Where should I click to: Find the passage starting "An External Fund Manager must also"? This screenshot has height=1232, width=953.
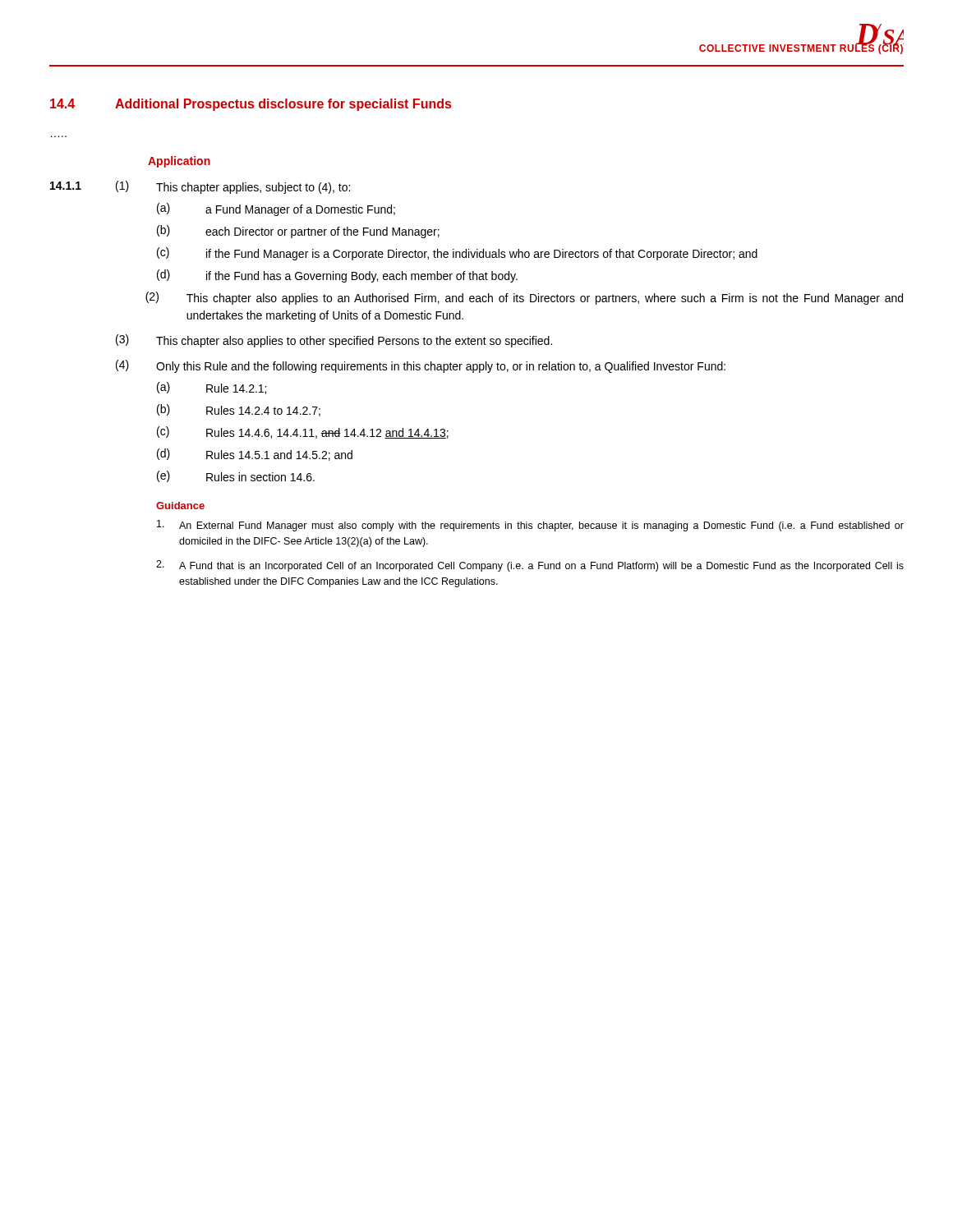tap(530, 534)
